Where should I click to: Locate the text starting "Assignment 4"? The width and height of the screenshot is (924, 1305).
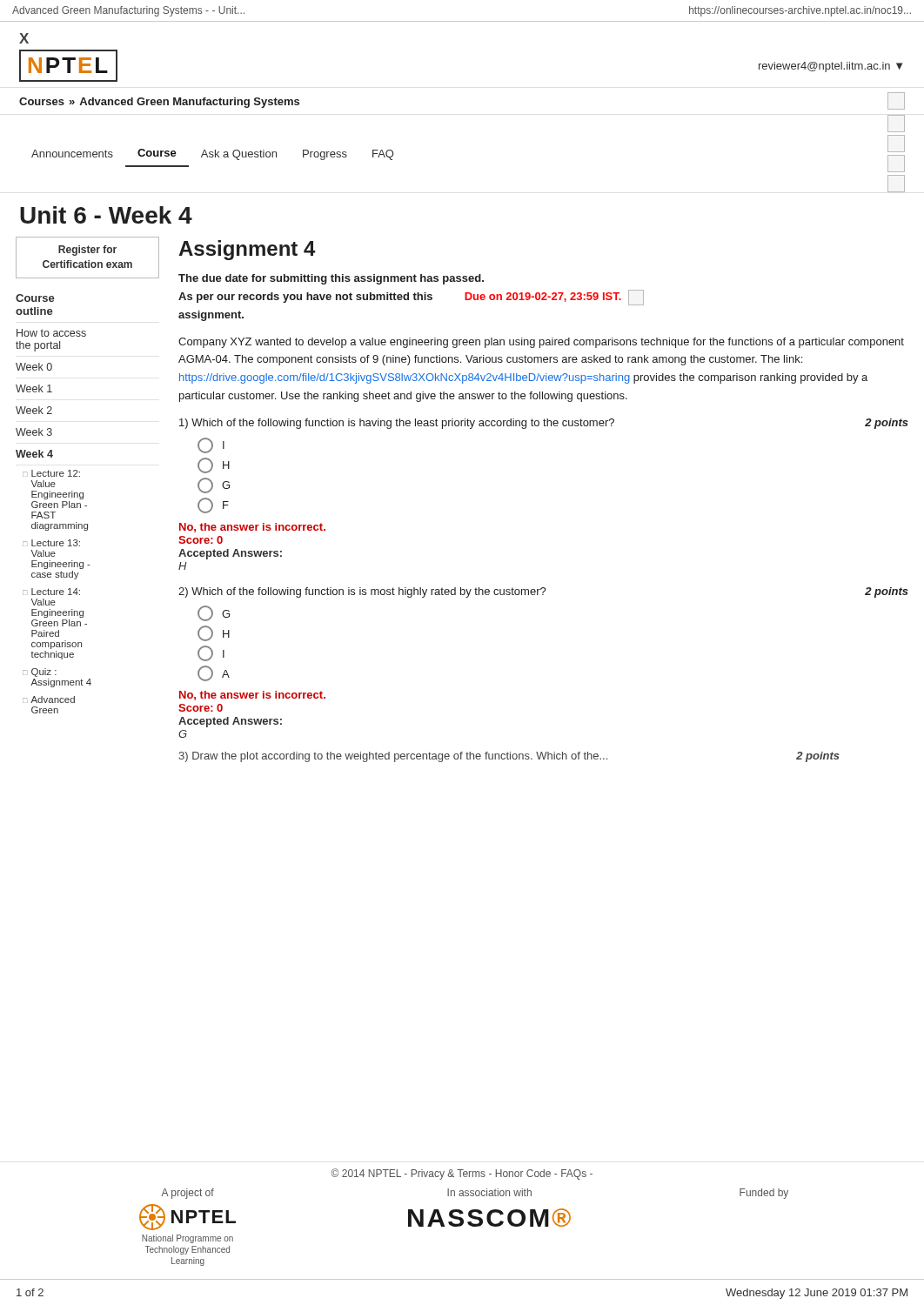(x=247, y=249)
